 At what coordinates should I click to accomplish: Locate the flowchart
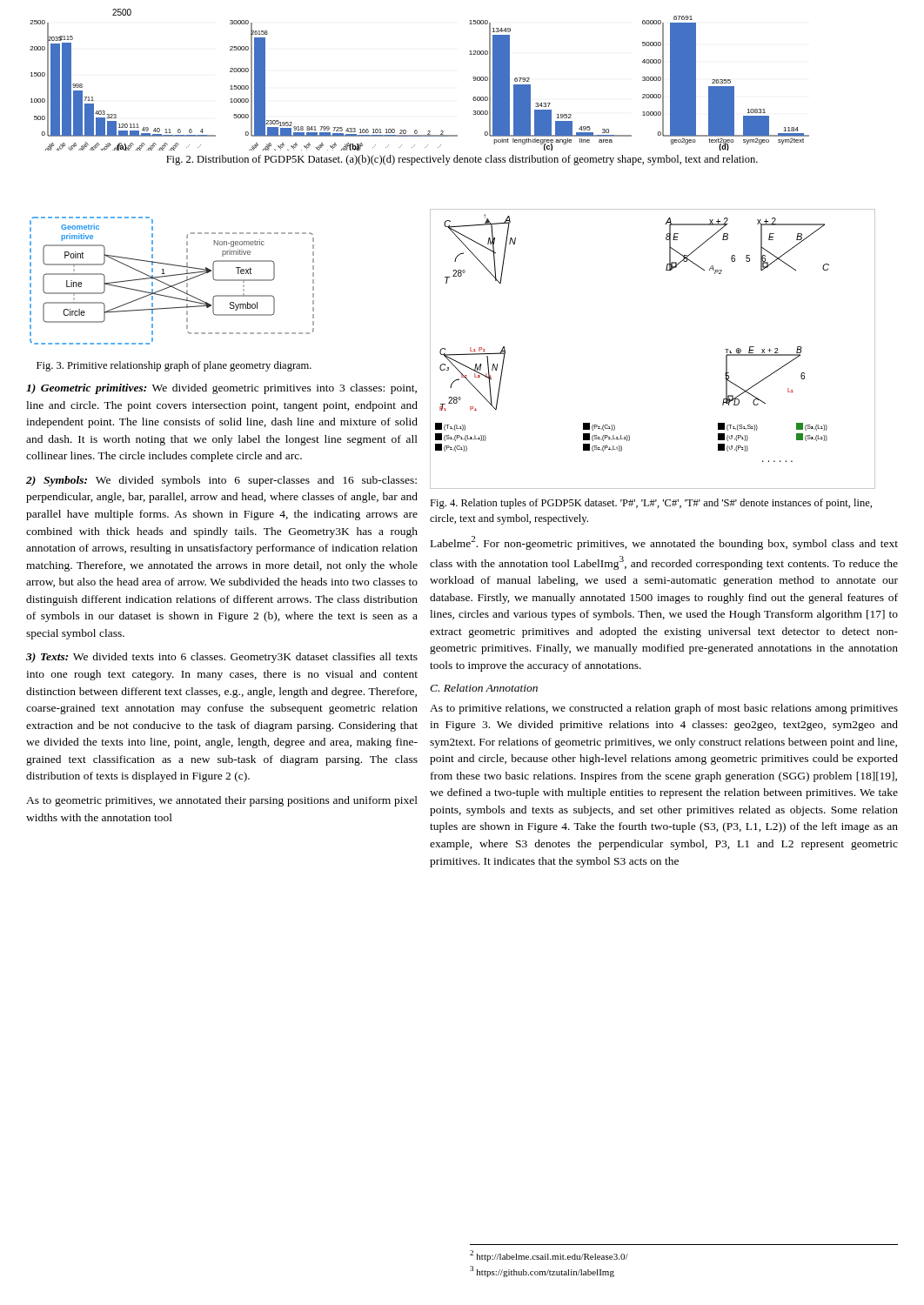[174, 282]
